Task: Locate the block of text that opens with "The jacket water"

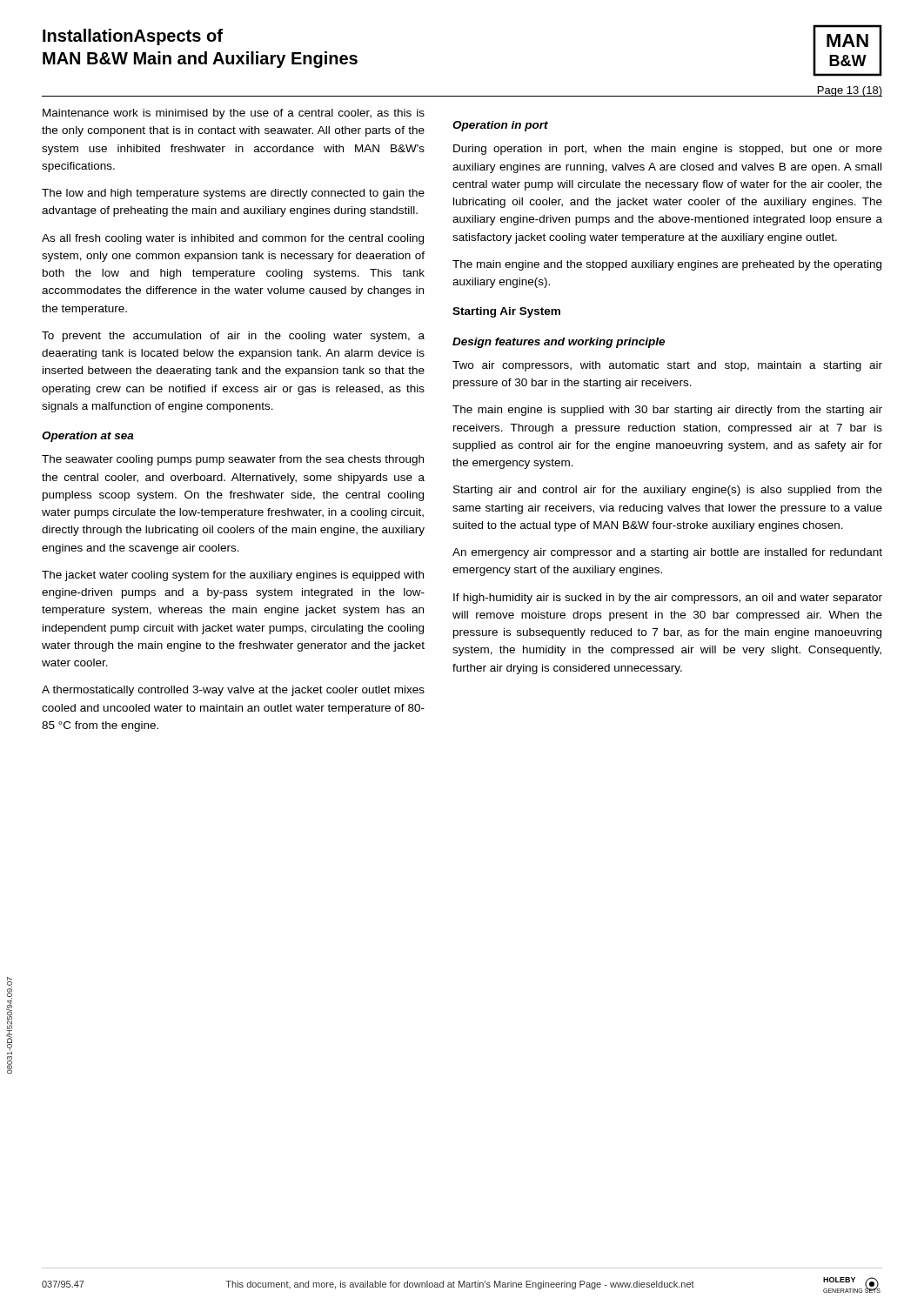Action: [x=233, y=619]
